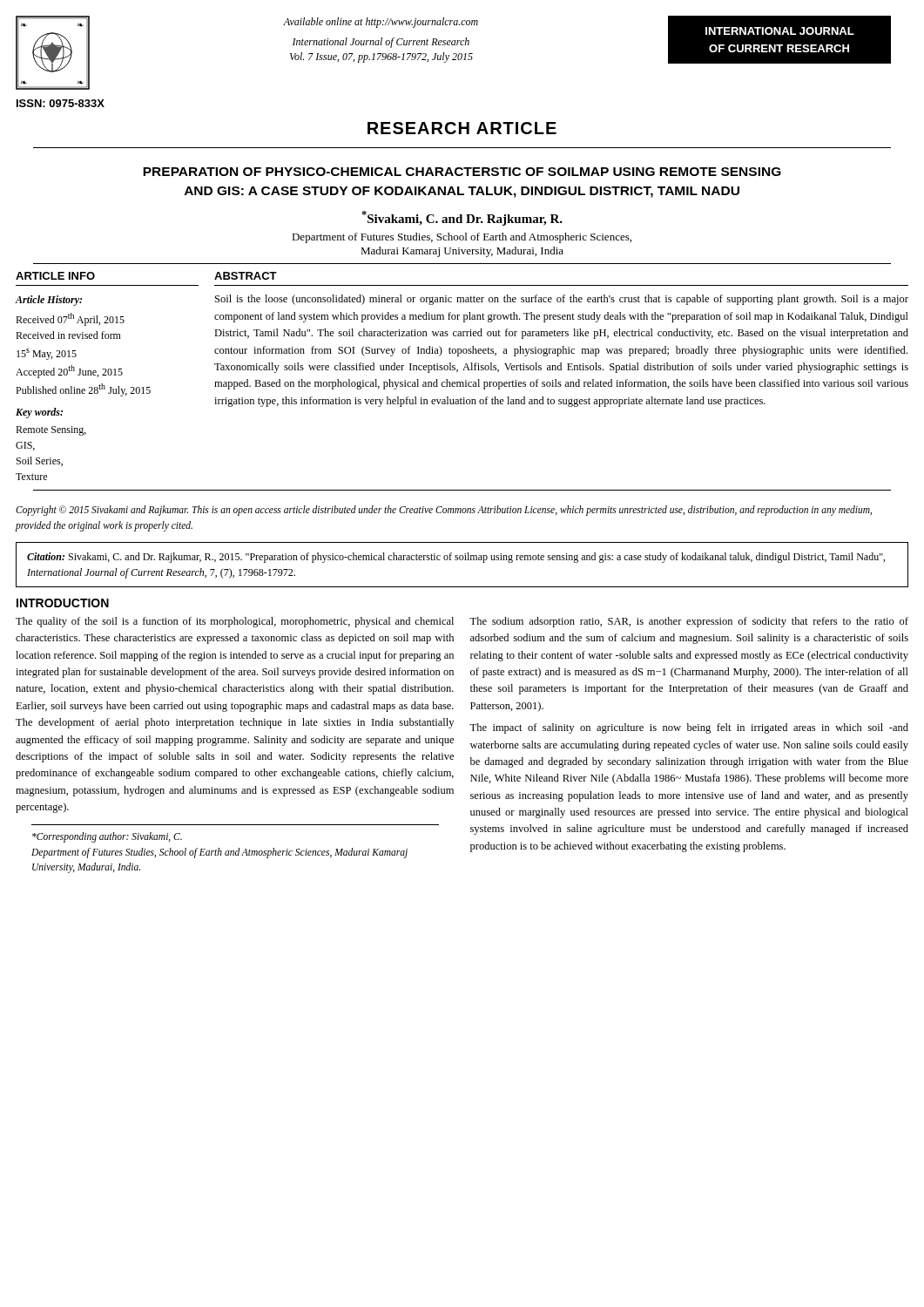
Task: Select the footnote that reads "Corresponding author: Sivakami, C. Department of Futures"
Action: coord(220,852)
